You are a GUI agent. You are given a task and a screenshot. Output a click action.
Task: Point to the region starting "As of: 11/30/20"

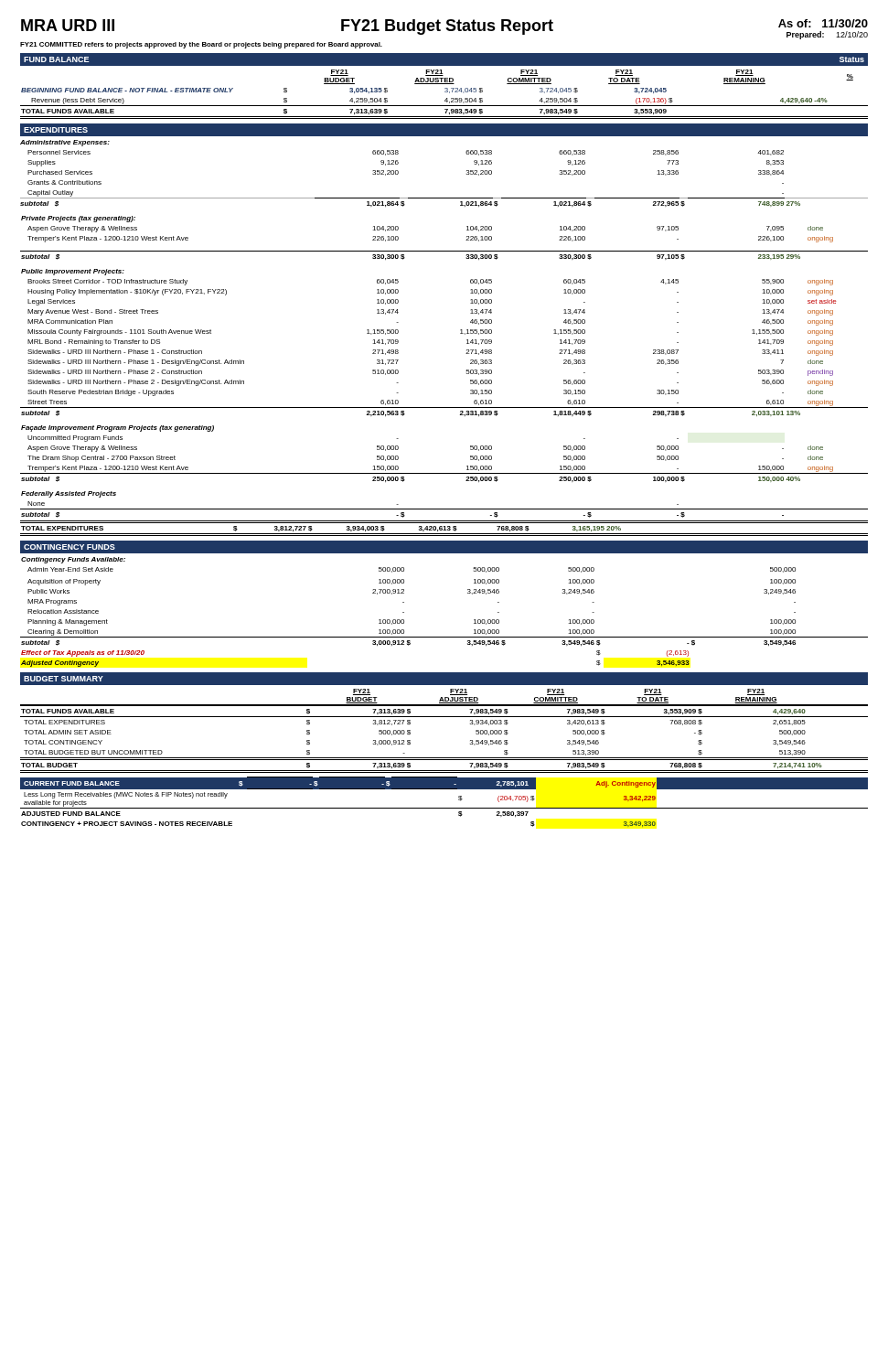823,23
